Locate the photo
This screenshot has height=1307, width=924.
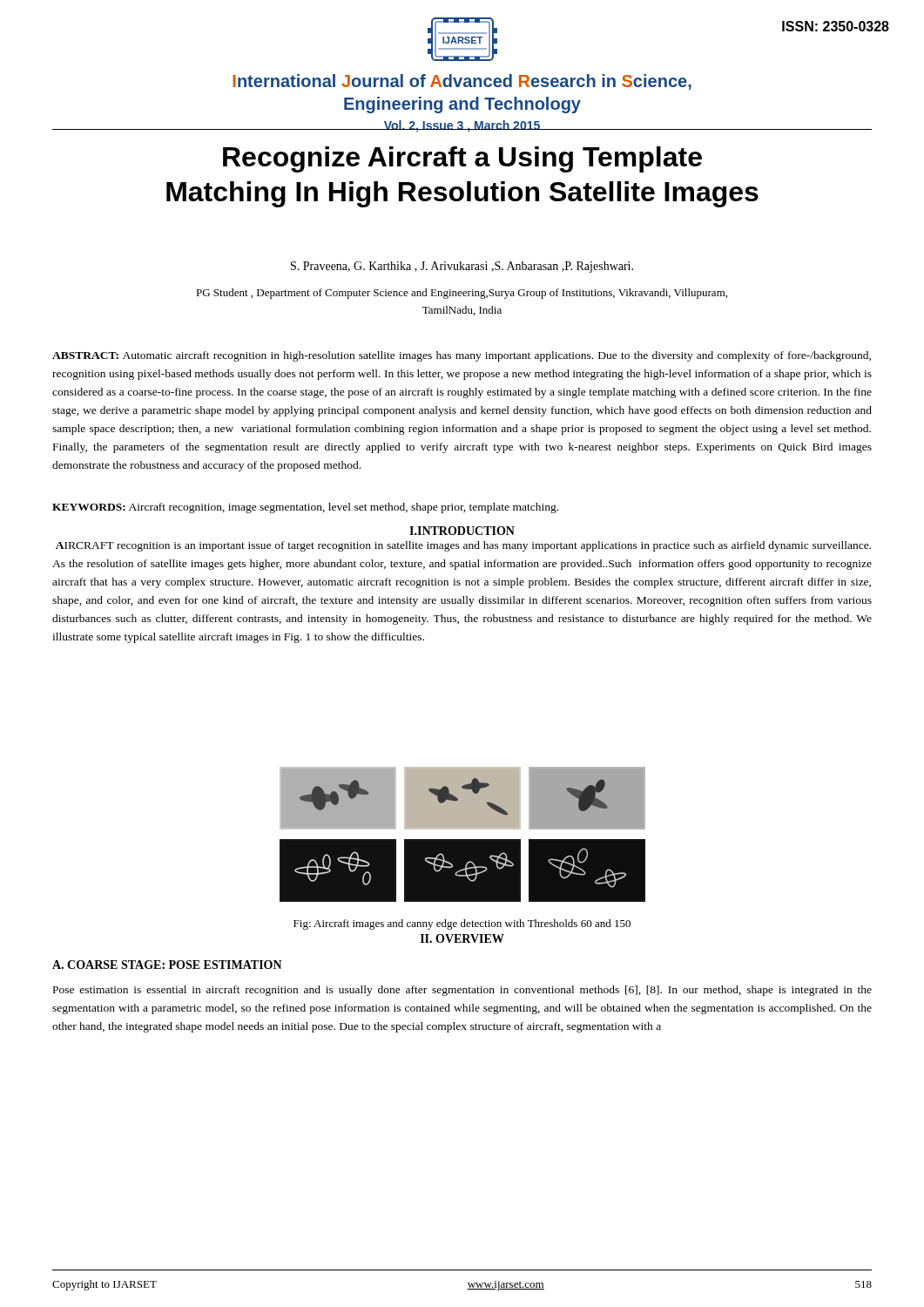(462, 838)
